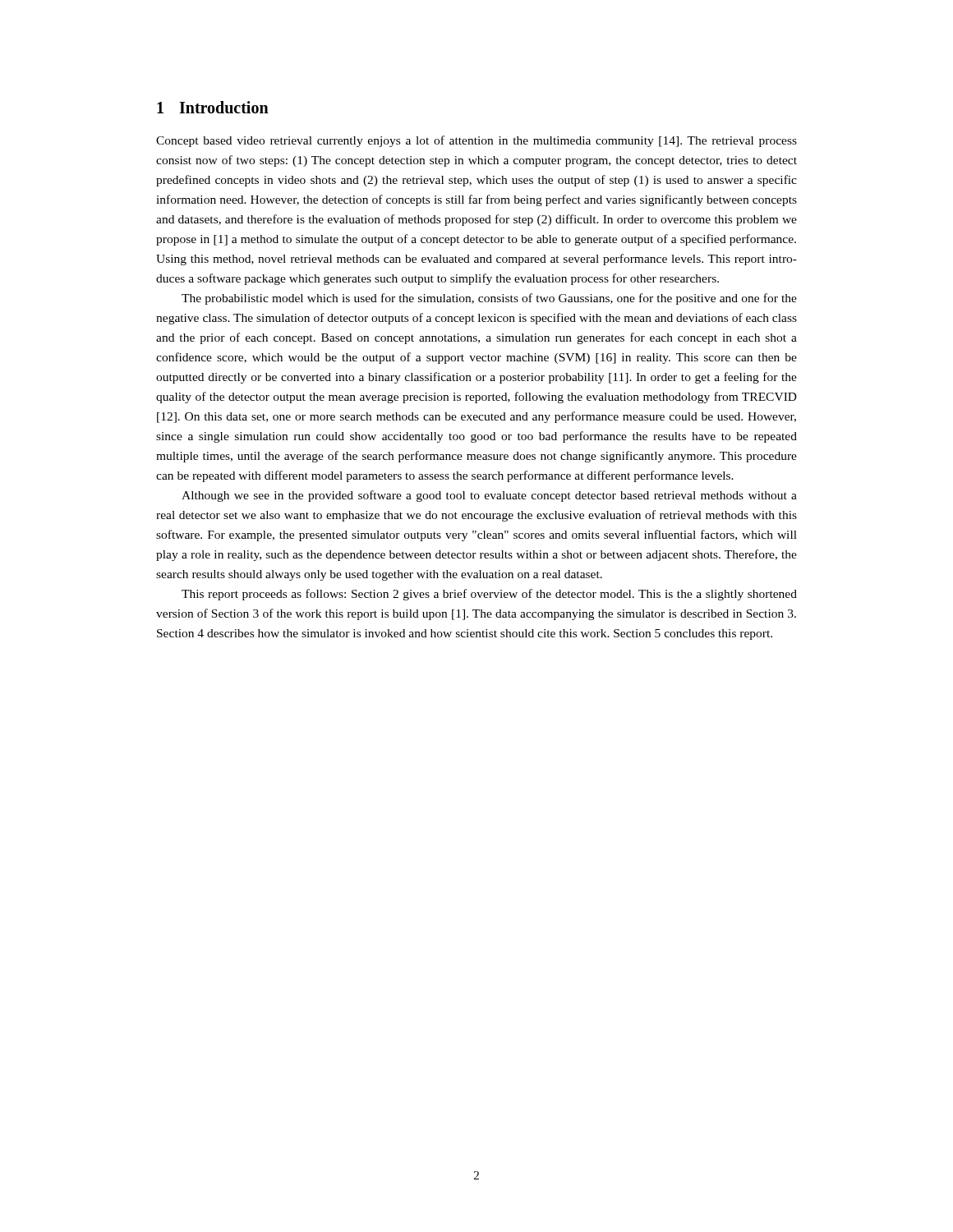Where does it say "1 Introduction"?

point(212,108)
